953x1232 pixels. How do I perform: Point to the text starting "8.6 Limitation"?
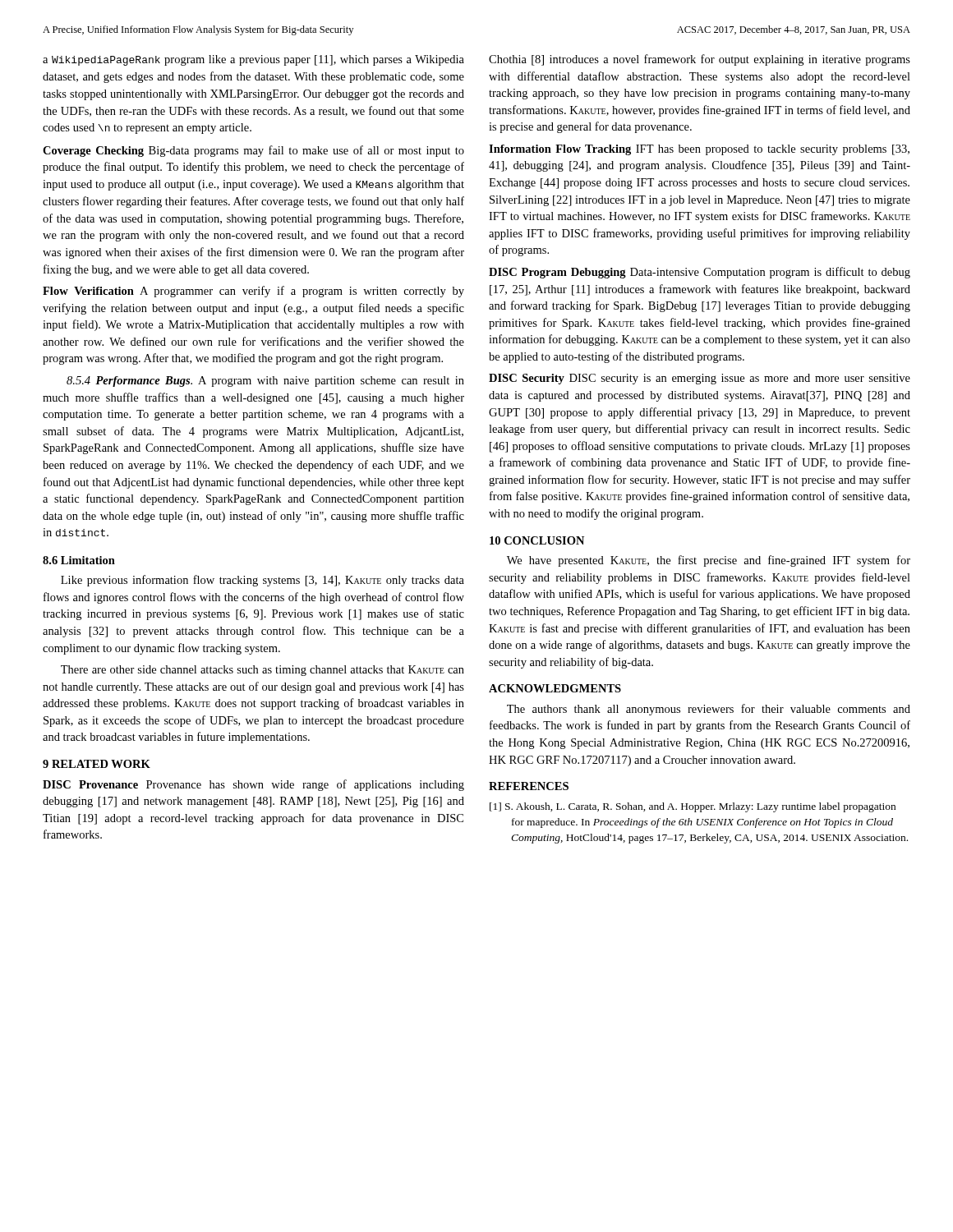coord(79,560)
